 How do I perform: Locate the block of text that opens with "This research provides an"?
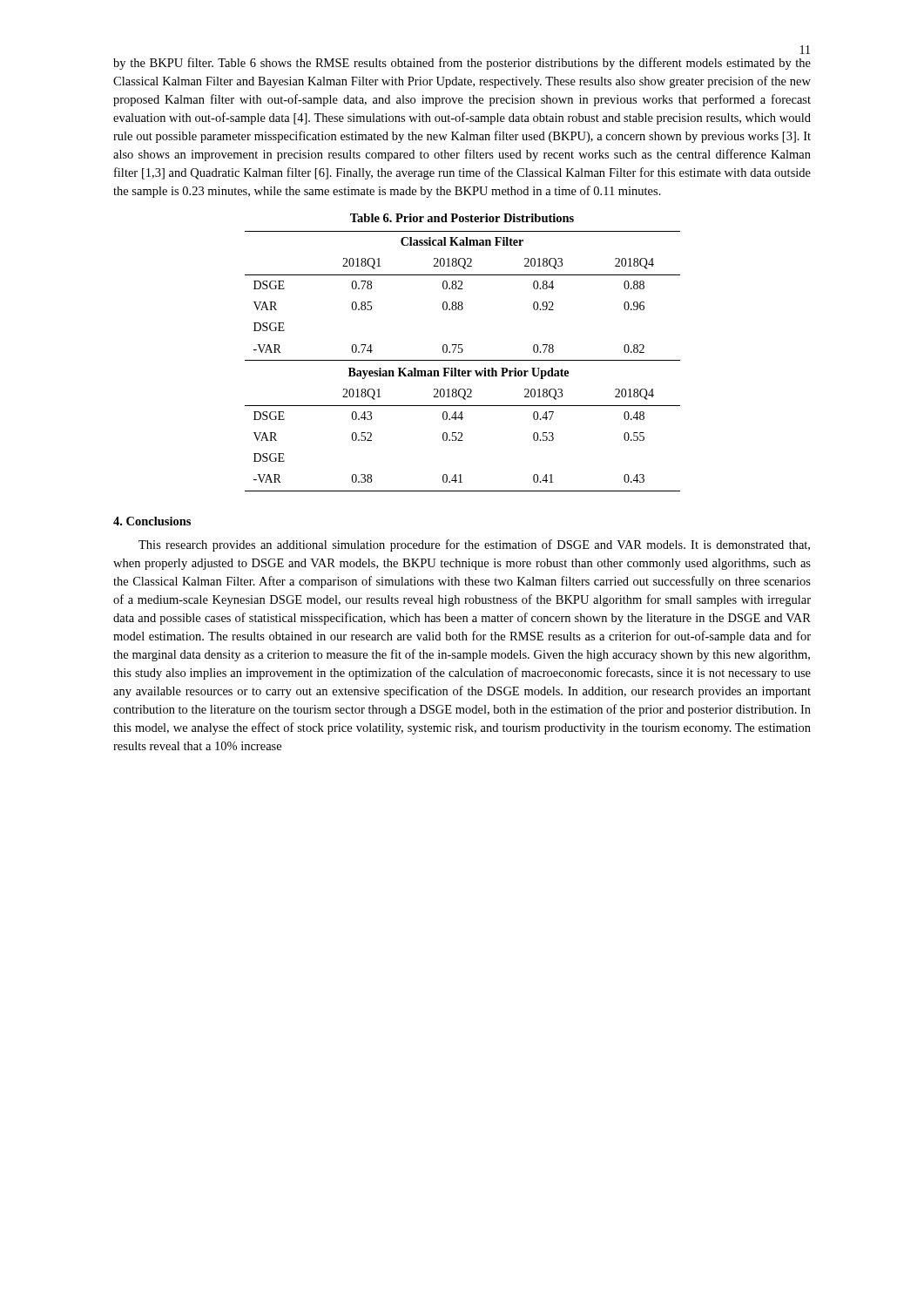pyautogui.click(x=462, y=645)
